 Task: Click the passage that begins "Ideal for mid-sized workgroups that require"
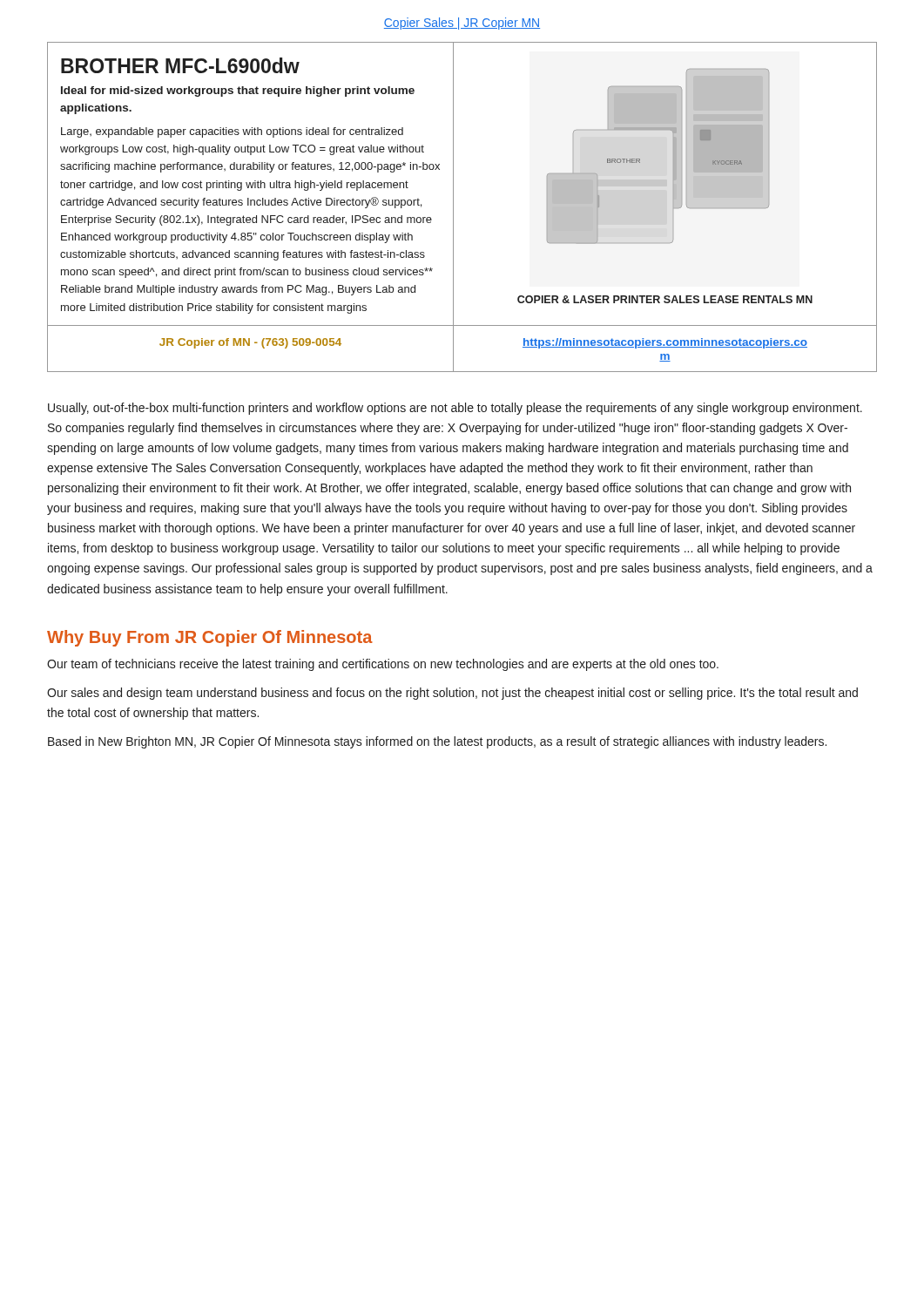click(x=237, y=99)
